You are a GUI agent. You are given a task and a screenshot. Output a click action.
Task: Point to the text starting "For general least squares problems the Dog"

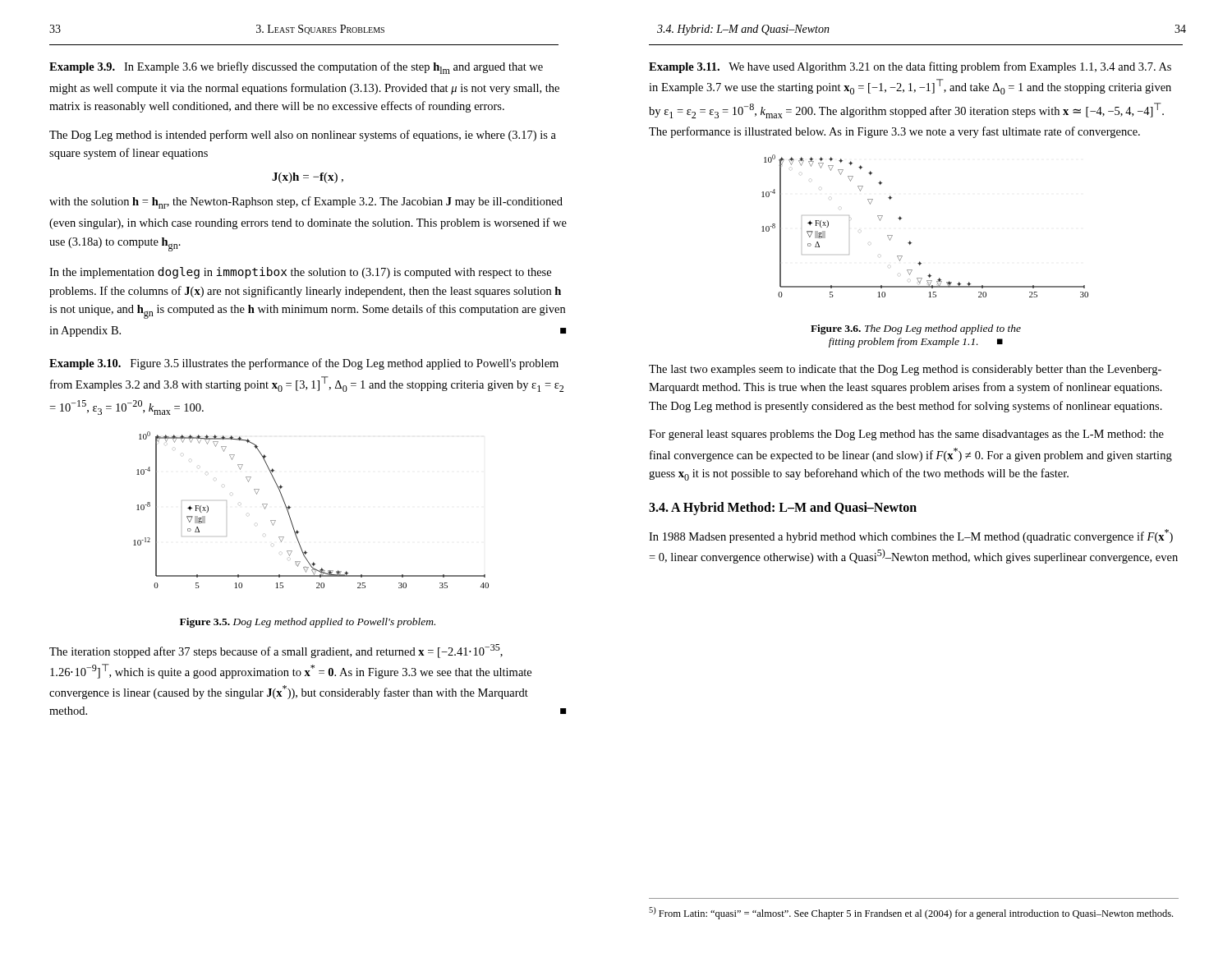tap(910, 455)
